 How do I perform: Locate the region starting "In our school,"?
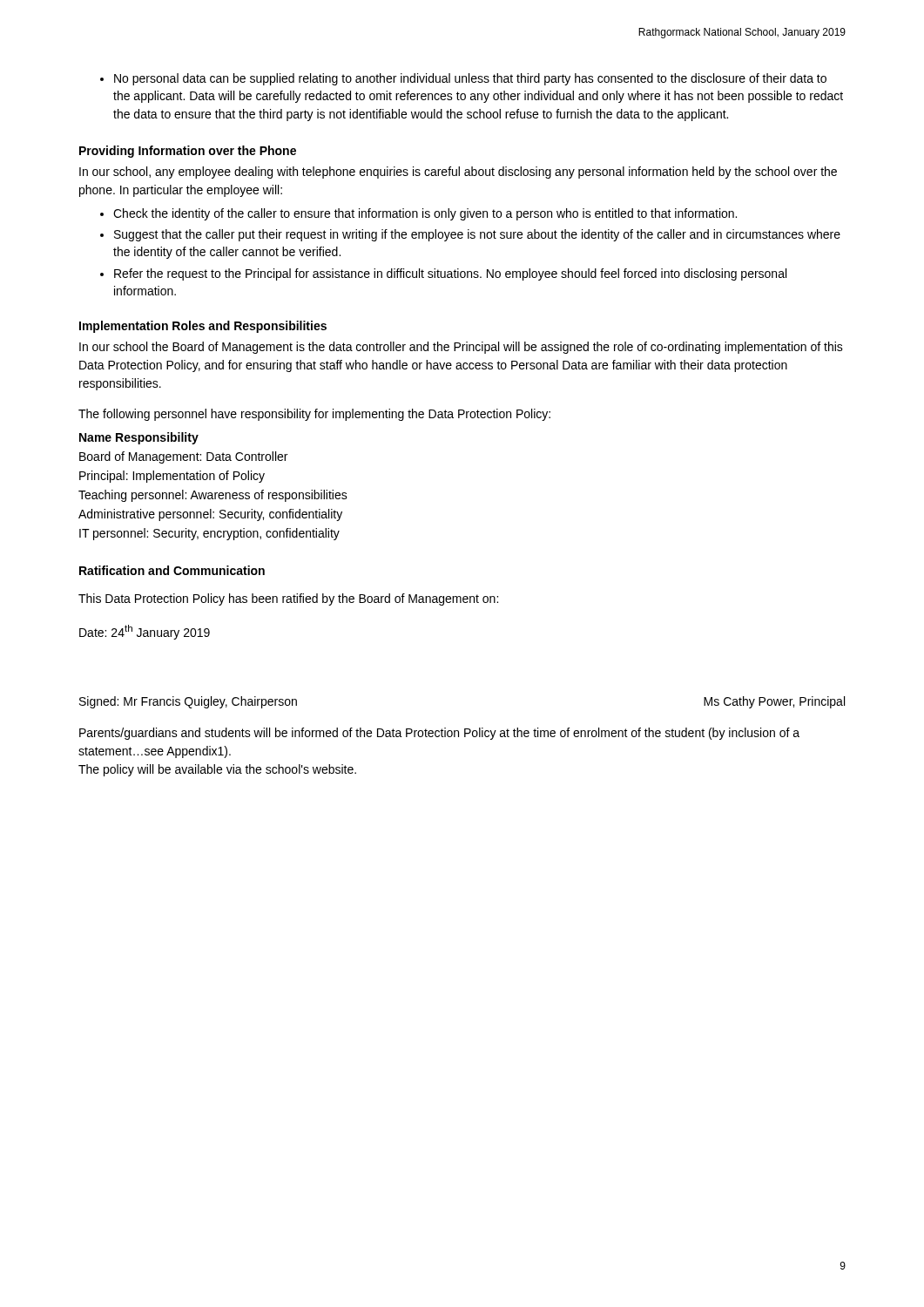[x=458, y=181]
